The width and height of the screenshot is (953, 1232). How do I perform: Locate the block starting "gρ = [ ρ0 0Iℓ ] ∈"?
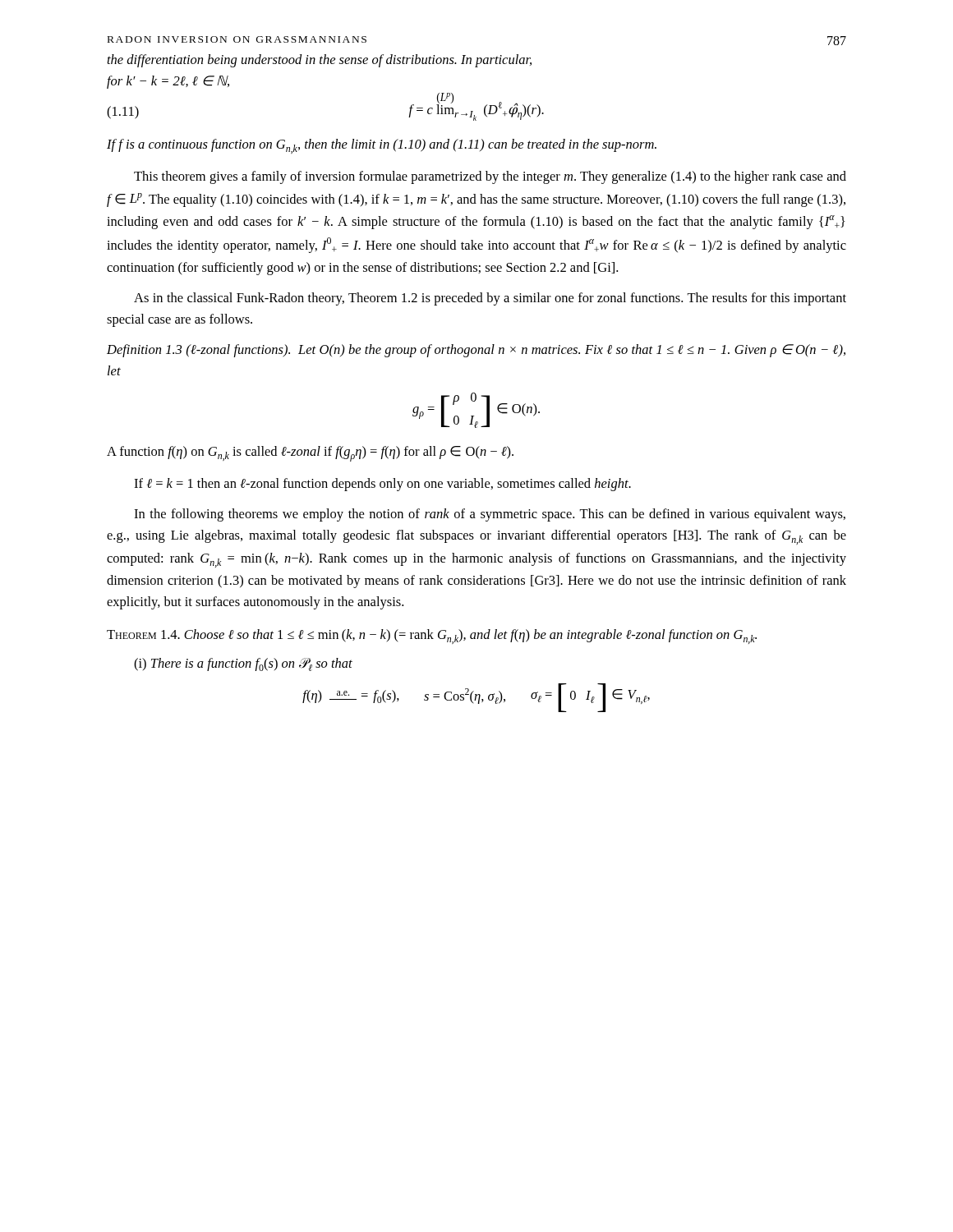(476, 410)
